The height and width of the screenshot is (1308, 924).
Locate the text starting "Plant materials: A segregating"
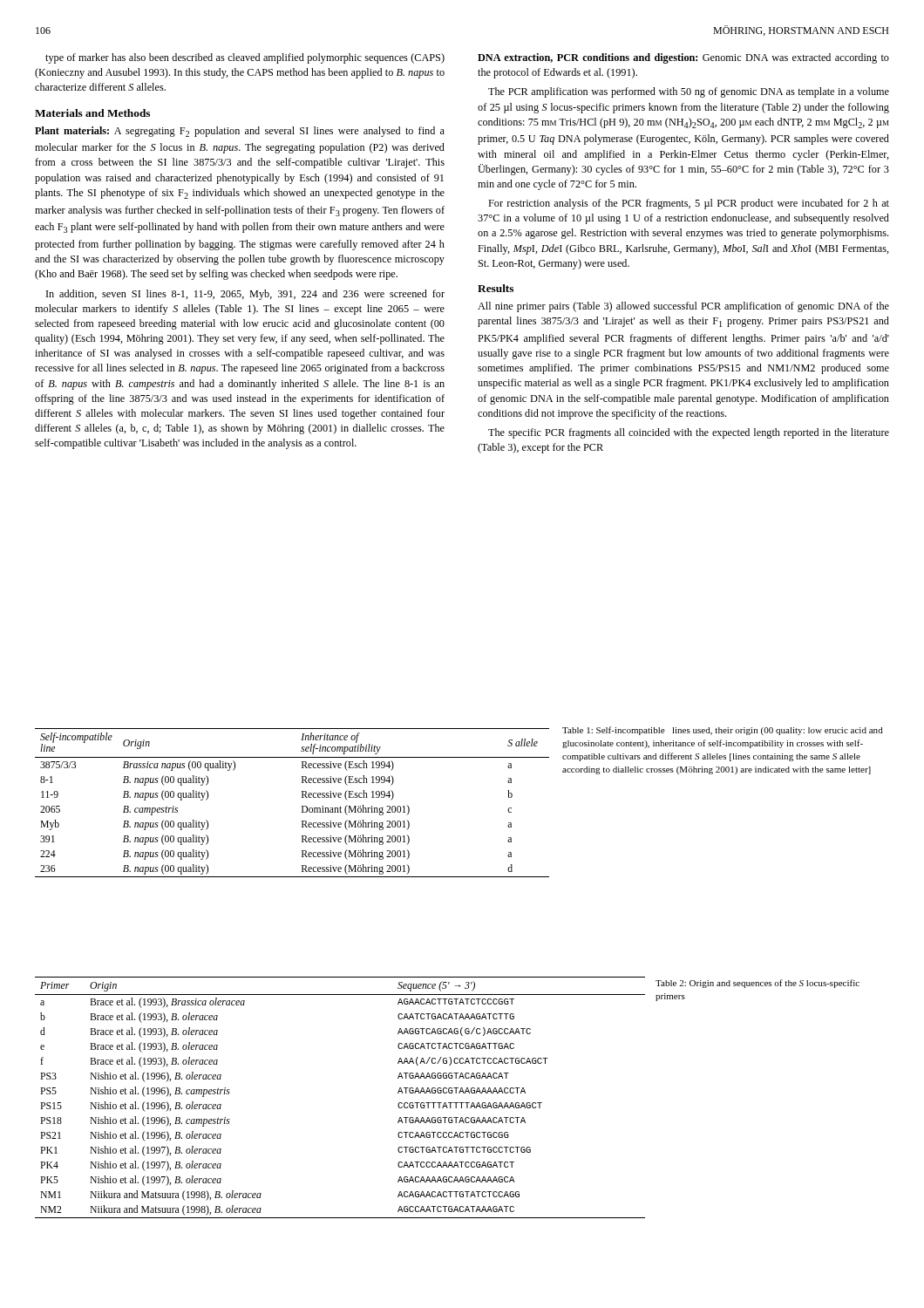click(x=240, y=203)
